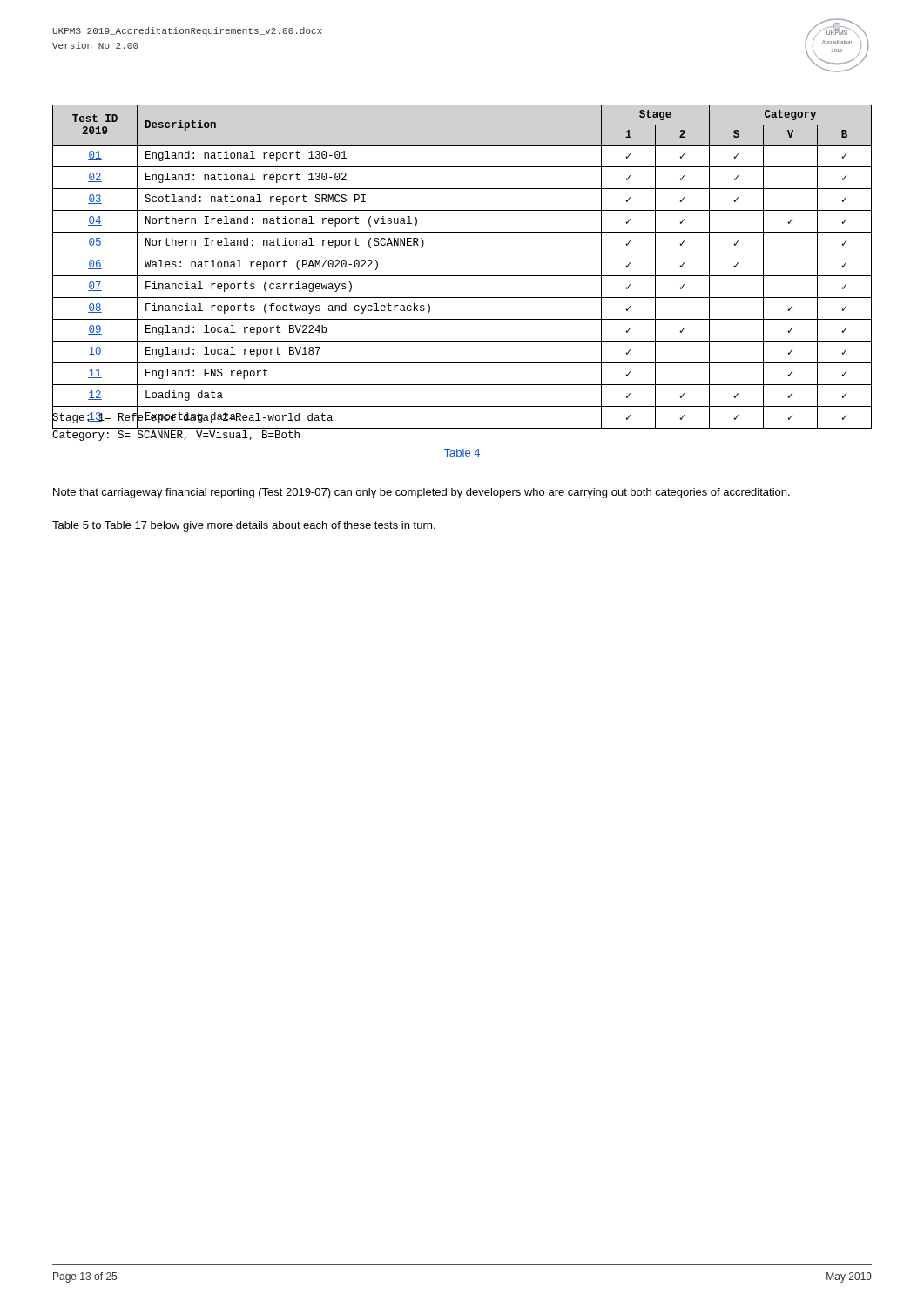Find the caption with the text "Stage: 1= Reference data,"
Image resolution: width=924 pixels, height=1307 pixels.
point(462,434)
